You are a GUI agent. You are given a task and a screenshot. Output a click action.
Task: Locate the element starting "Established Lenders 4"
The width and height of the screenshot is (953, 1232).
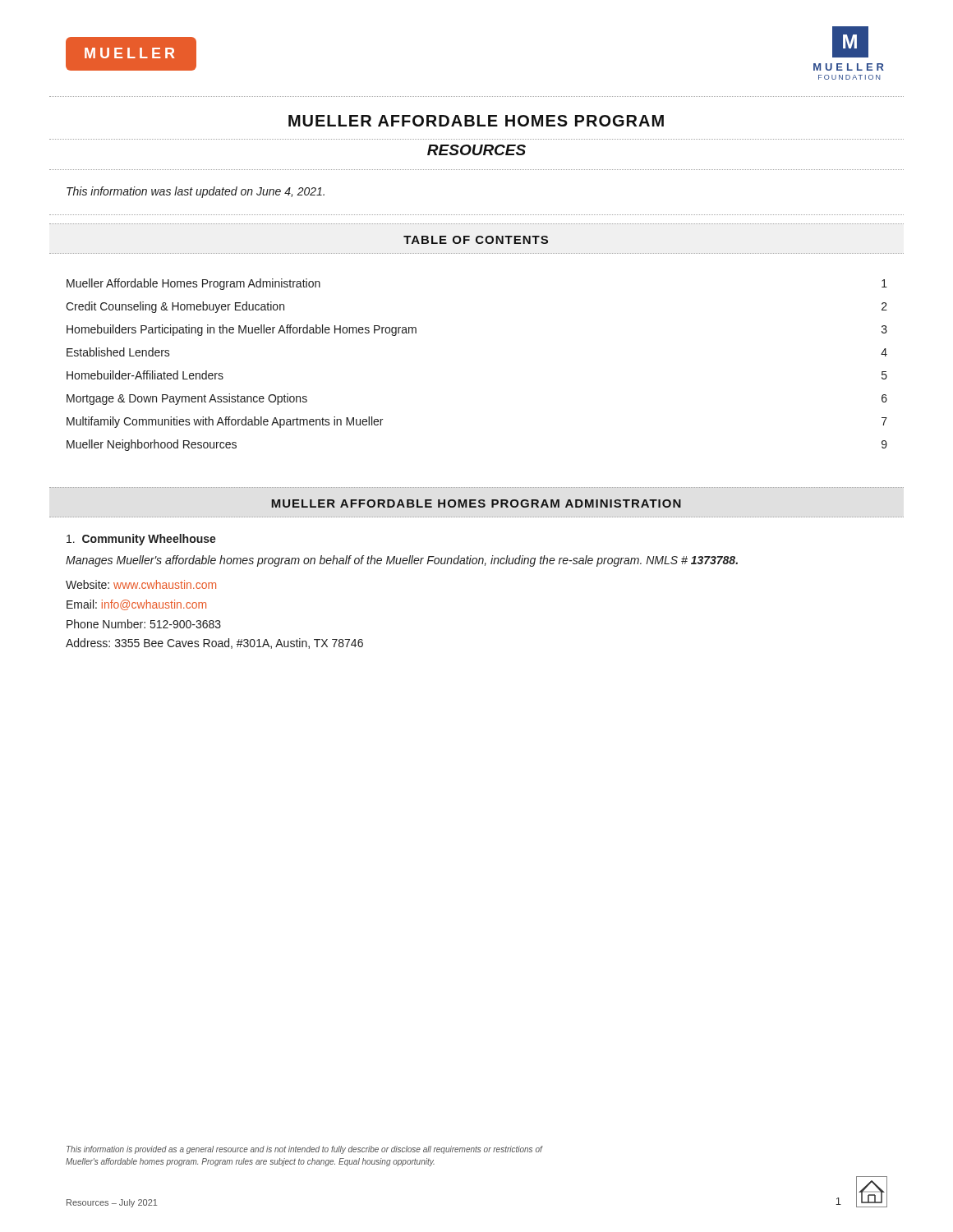(x=115, y=353)
